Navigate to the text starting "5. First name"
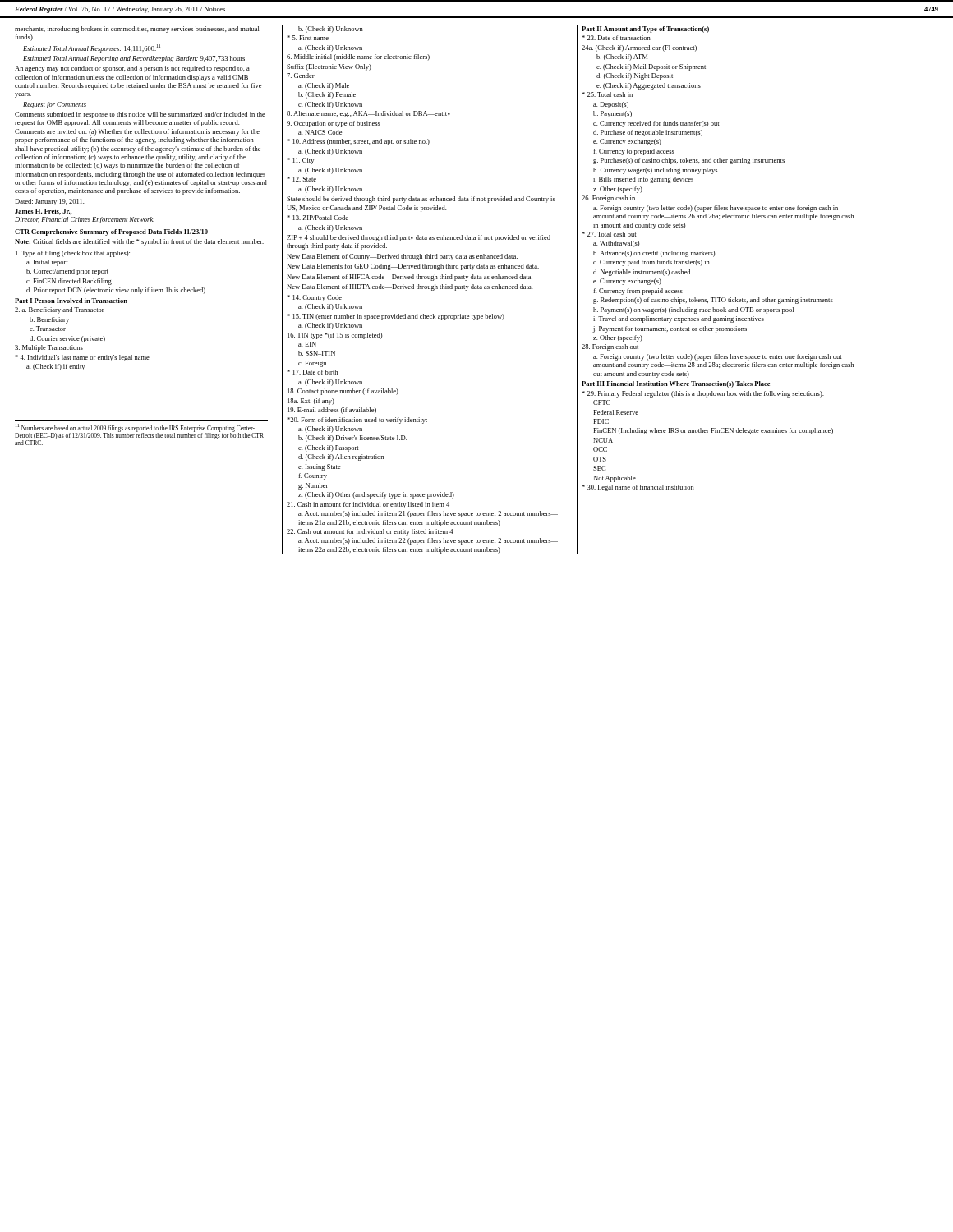This screenshot has width=953, height=1232. coord(308,38)
